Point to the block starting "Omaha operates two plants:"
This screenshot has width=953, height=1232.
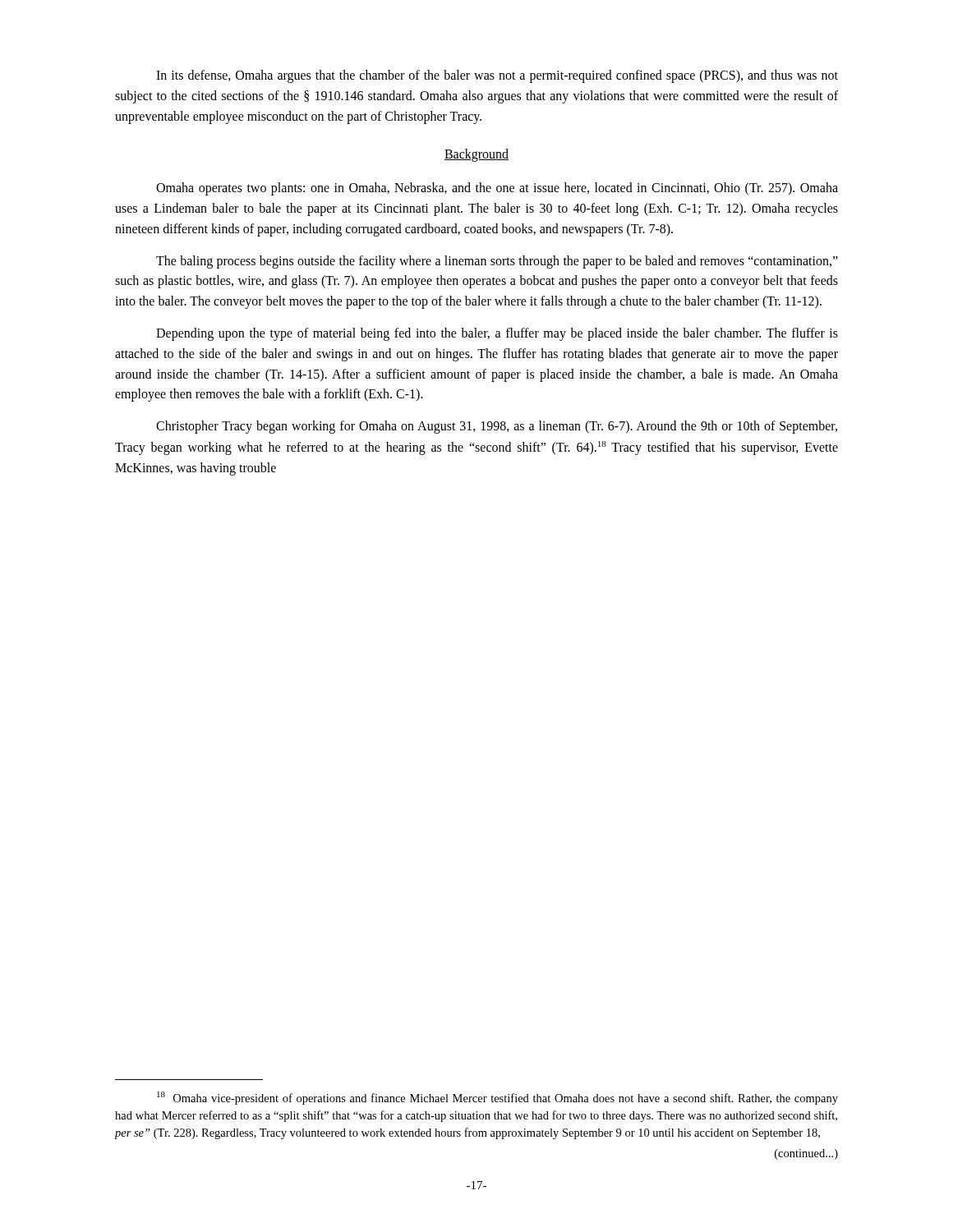(476, 209)
